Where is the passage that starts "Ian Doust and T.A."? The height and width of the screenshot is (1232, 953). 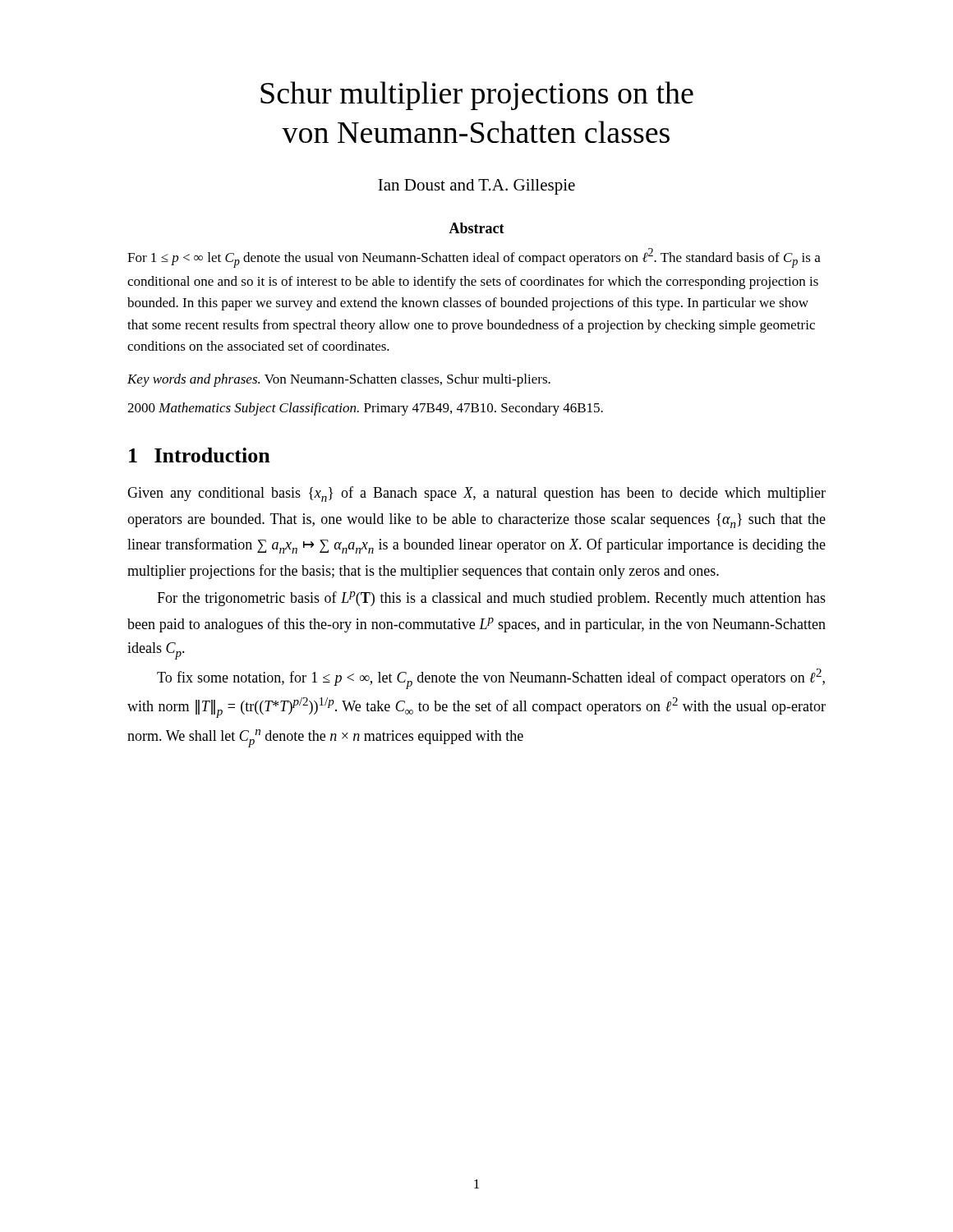(x=476, y=185)
